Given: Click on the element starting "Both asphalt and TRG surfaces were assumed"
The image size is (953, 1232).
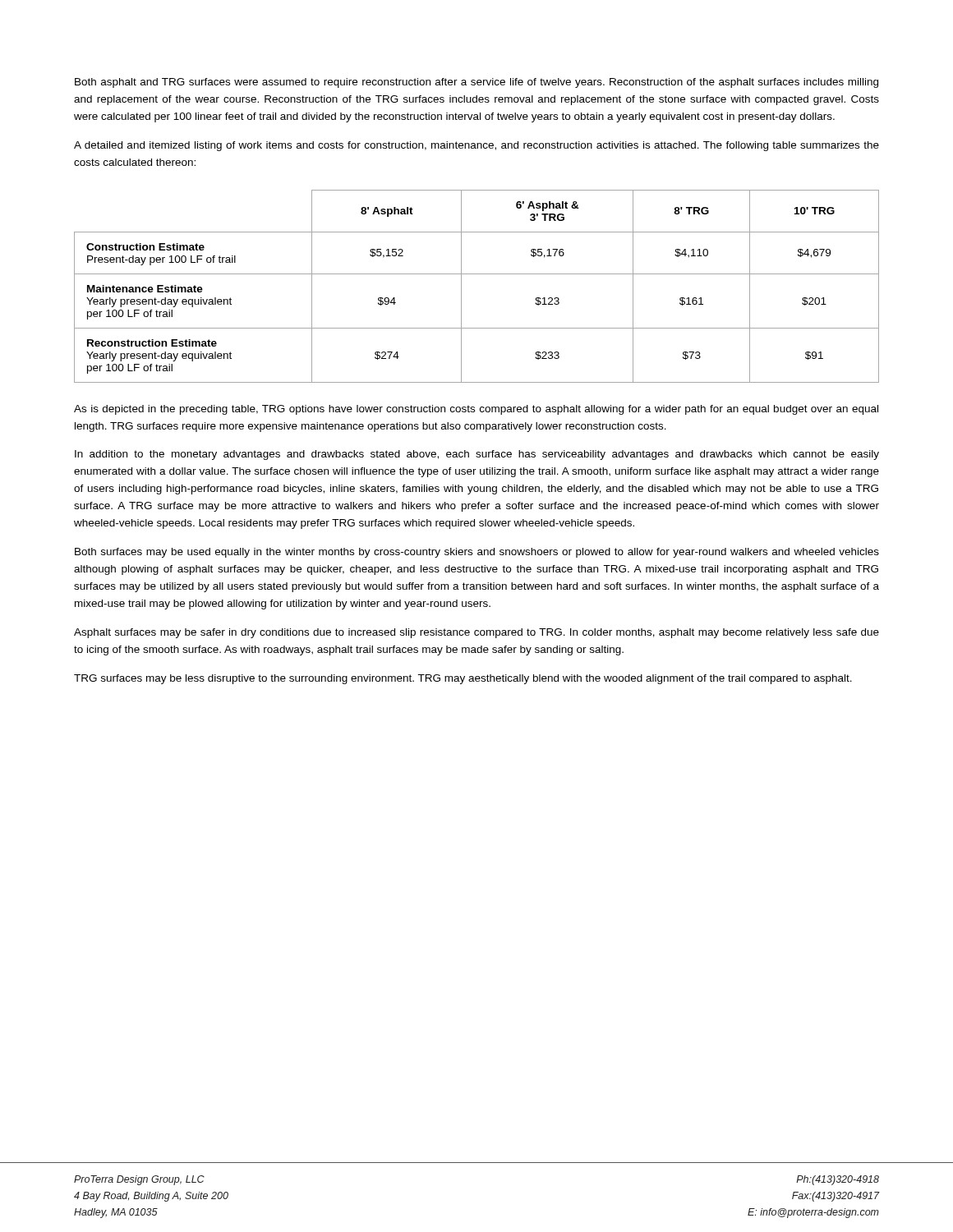Looking at the screenshot, I should pyautogui.click(x=476, y=99).
